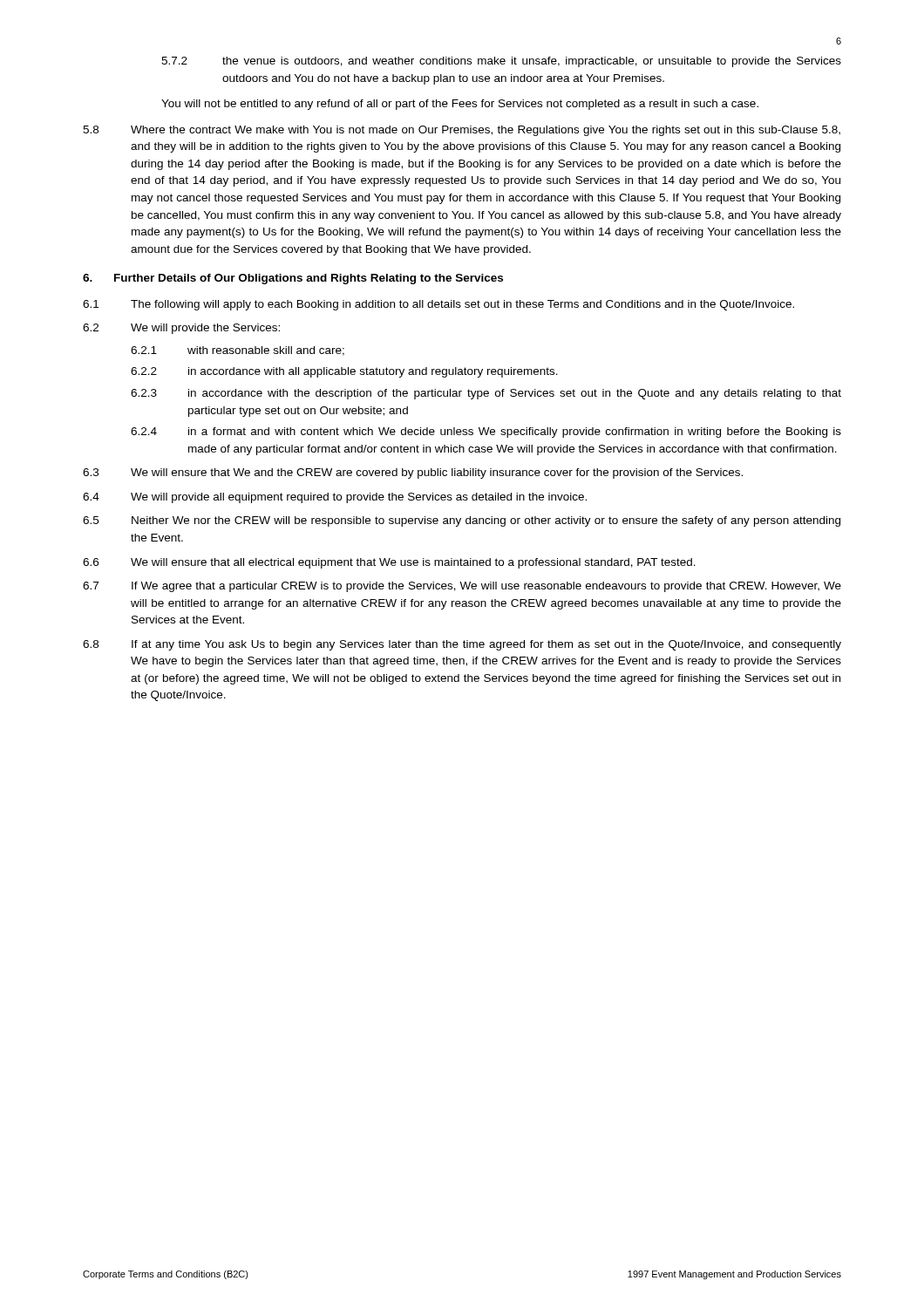Find the block starting "6.7 If We"
The height and width of the screenshot is (1308, 924).
pyautogui.click(x=462, y=603)
